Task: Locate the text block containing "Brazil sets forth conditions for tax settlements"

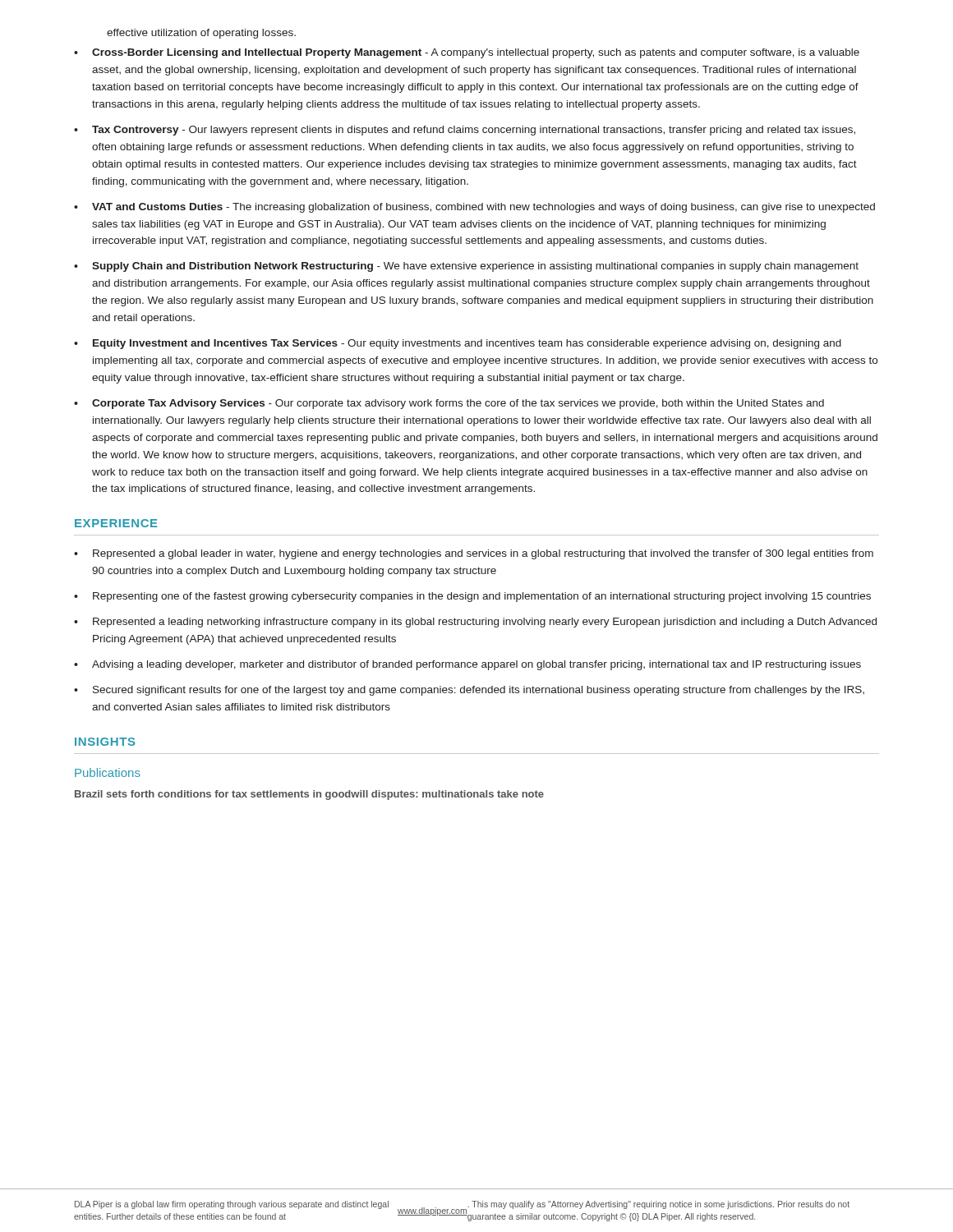Action: (x=309, y=794)
